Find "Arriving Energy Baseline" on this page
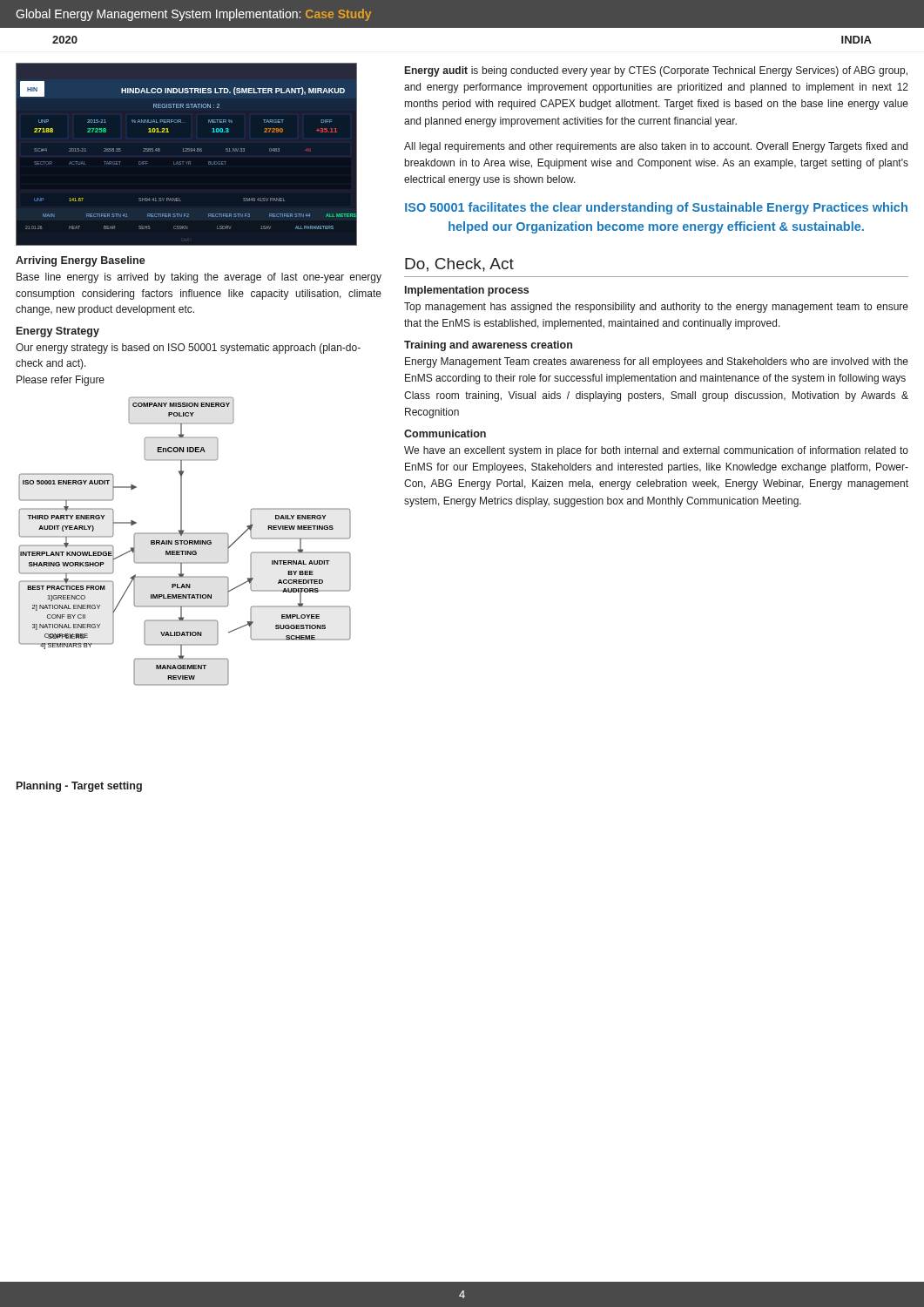The height and width of the screenshot is (1307, 924). pyautogui.click(x=80, y=261)
